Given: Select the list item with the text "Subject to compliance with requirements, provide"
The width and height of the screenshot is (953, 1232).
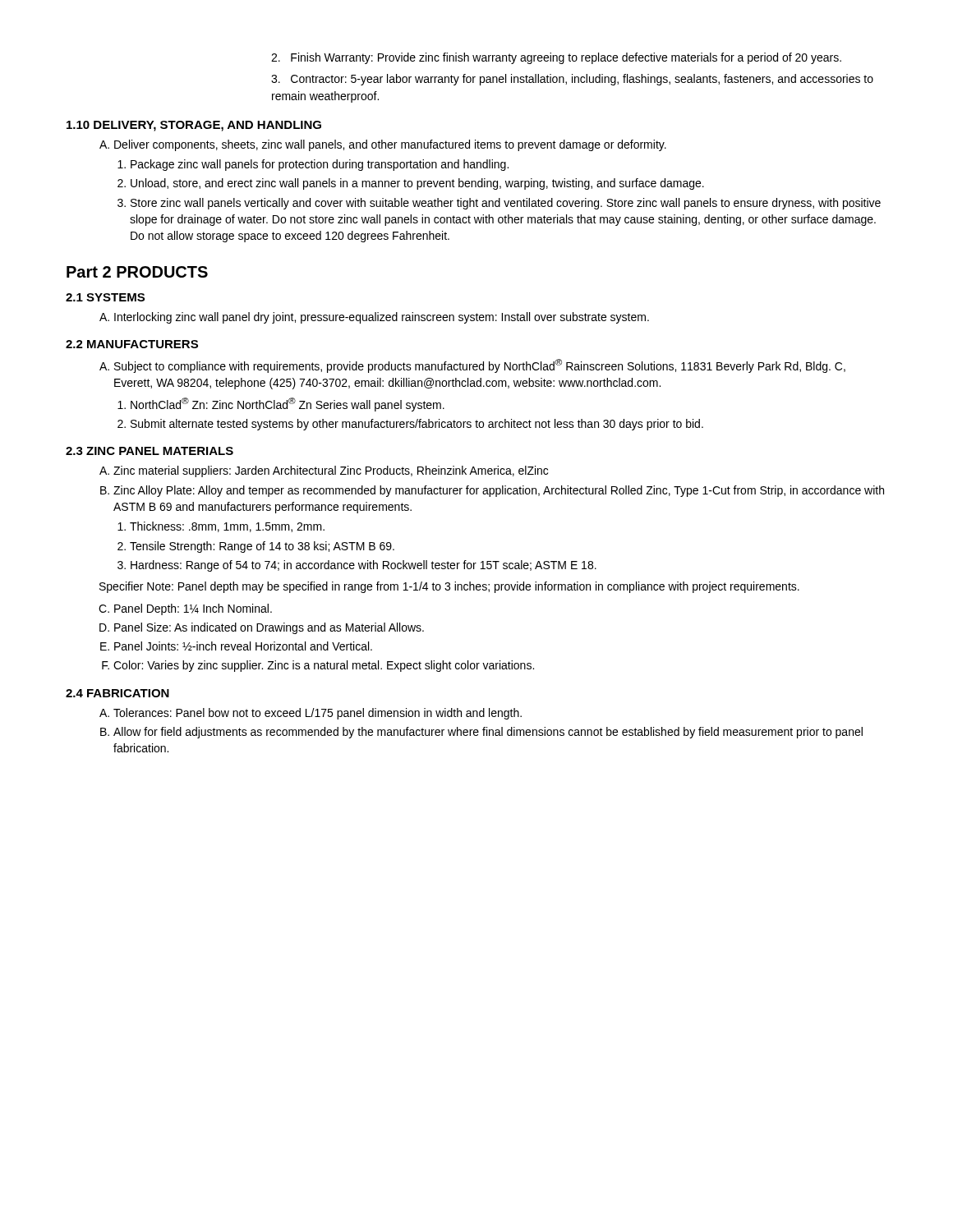Looking at the screenshot, I should click(500, 394).
